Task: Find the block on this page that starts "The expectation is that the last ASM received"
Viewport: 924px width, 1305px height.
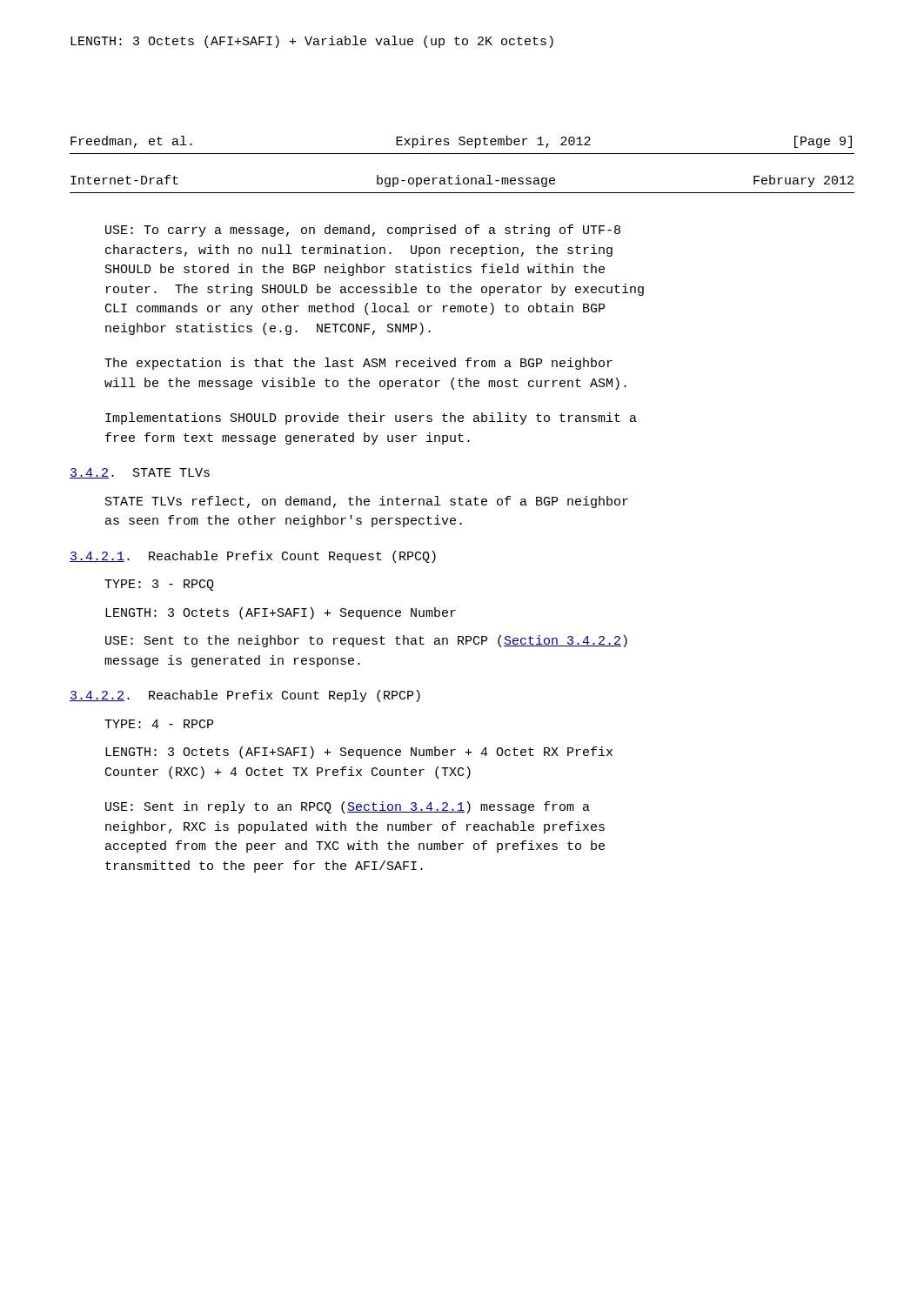Action: [367, 374]
